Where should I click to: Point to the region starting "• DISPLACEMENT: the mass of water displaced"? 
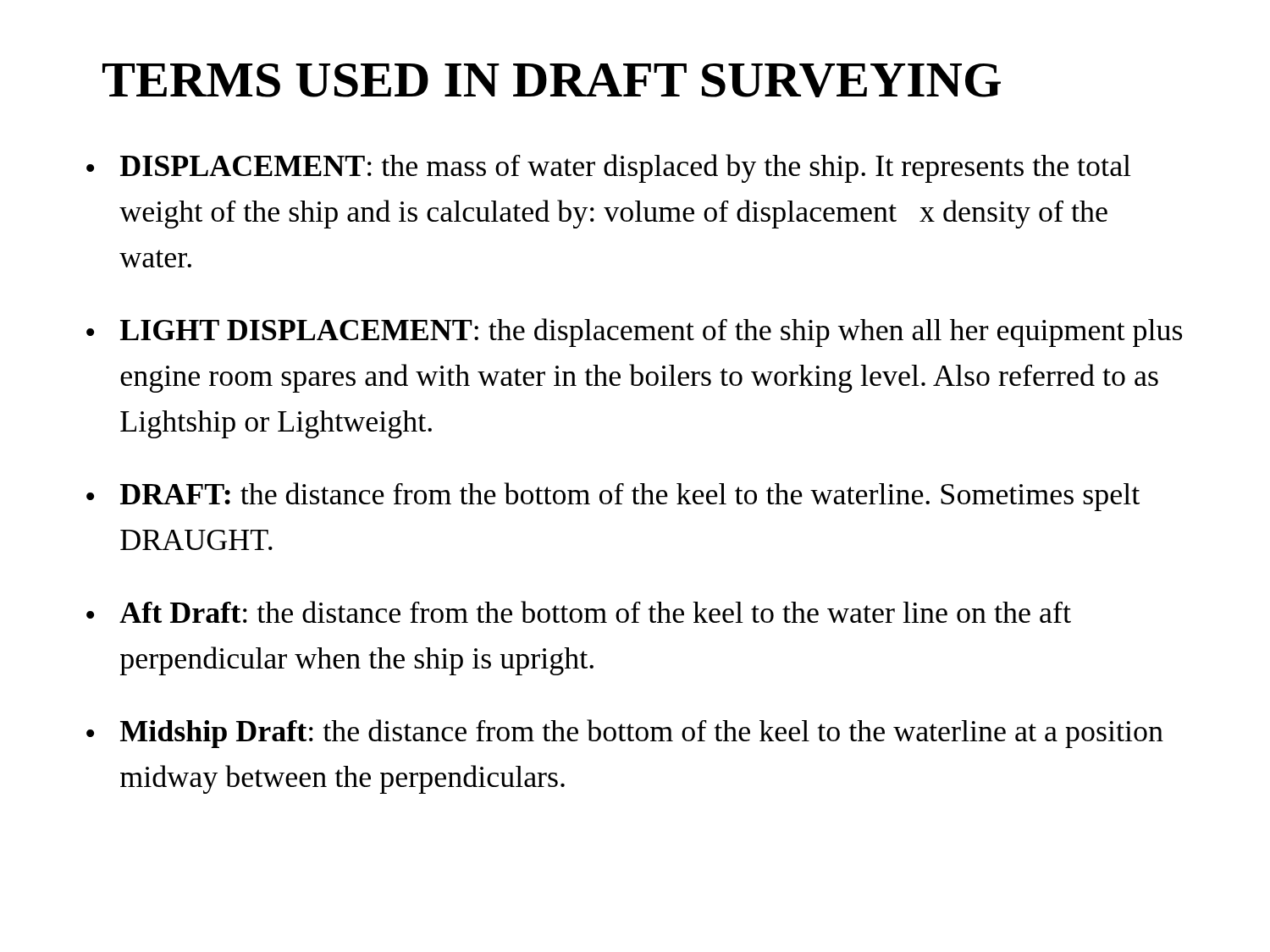(x=635, y=212)
